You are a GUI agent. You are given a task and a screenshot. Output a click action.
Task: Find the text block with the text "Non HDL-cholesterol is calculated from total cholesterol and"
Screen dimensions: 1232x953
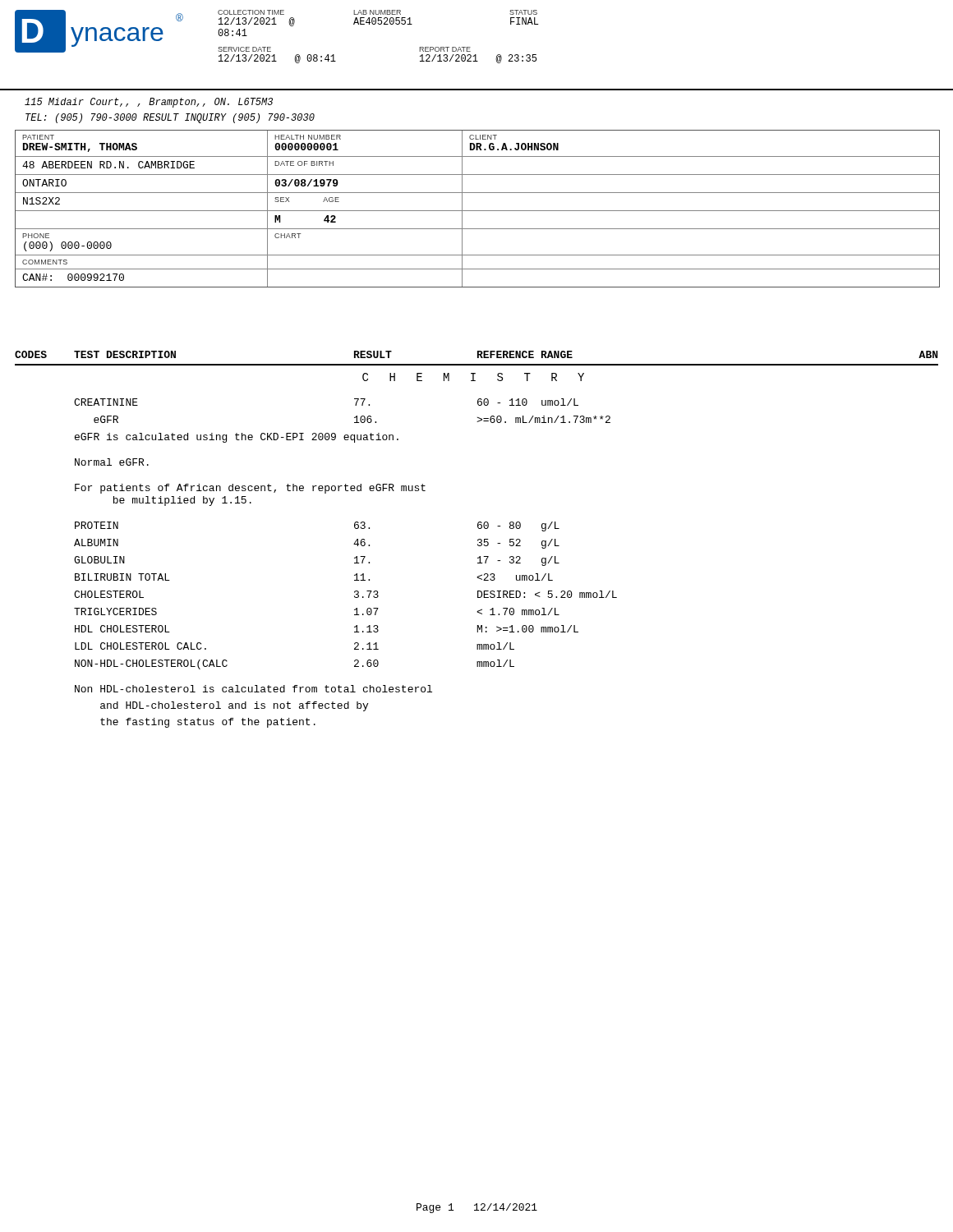coord(253,706)
